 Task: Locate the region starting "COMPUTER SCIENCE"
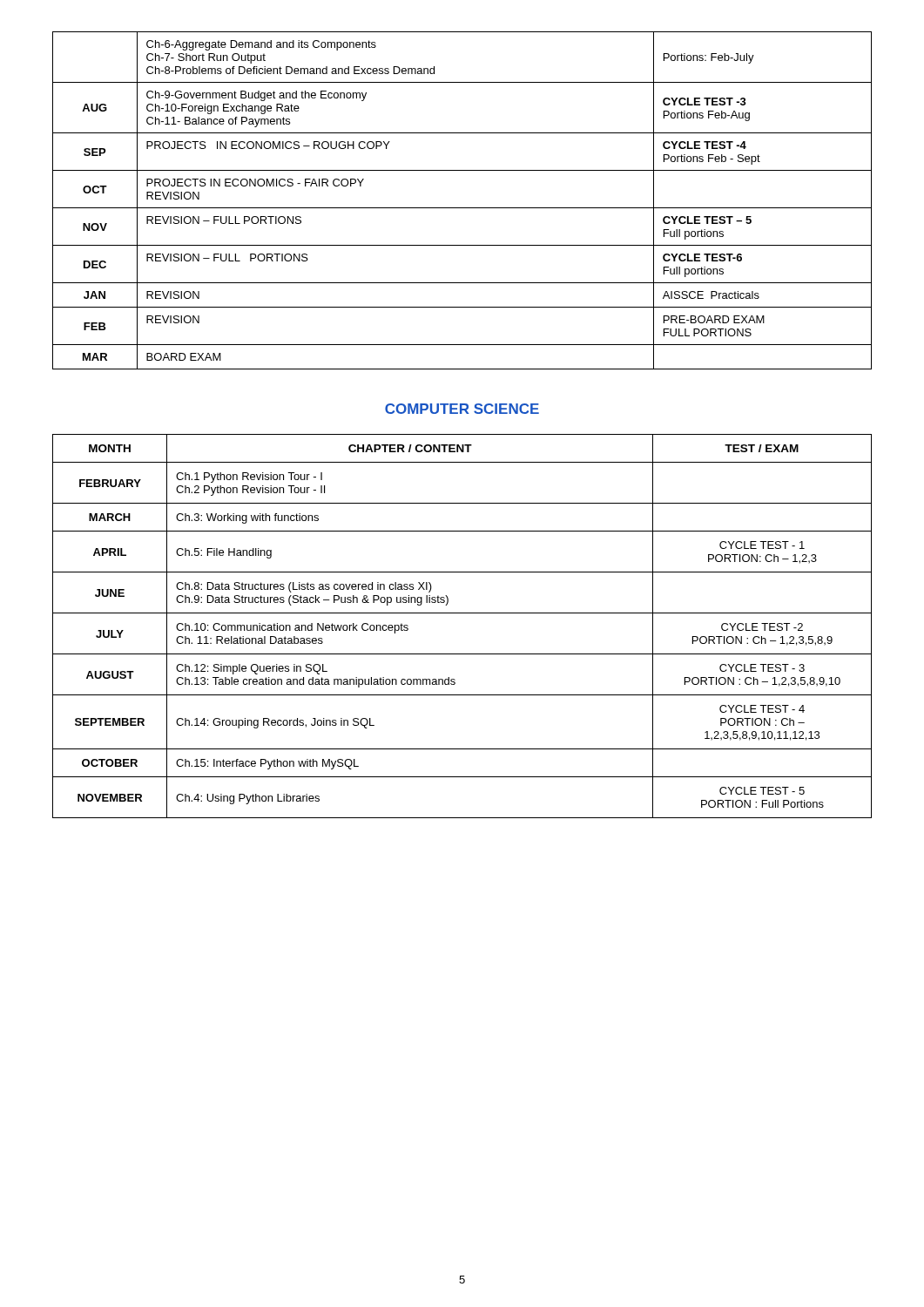[x=462, y=409]
